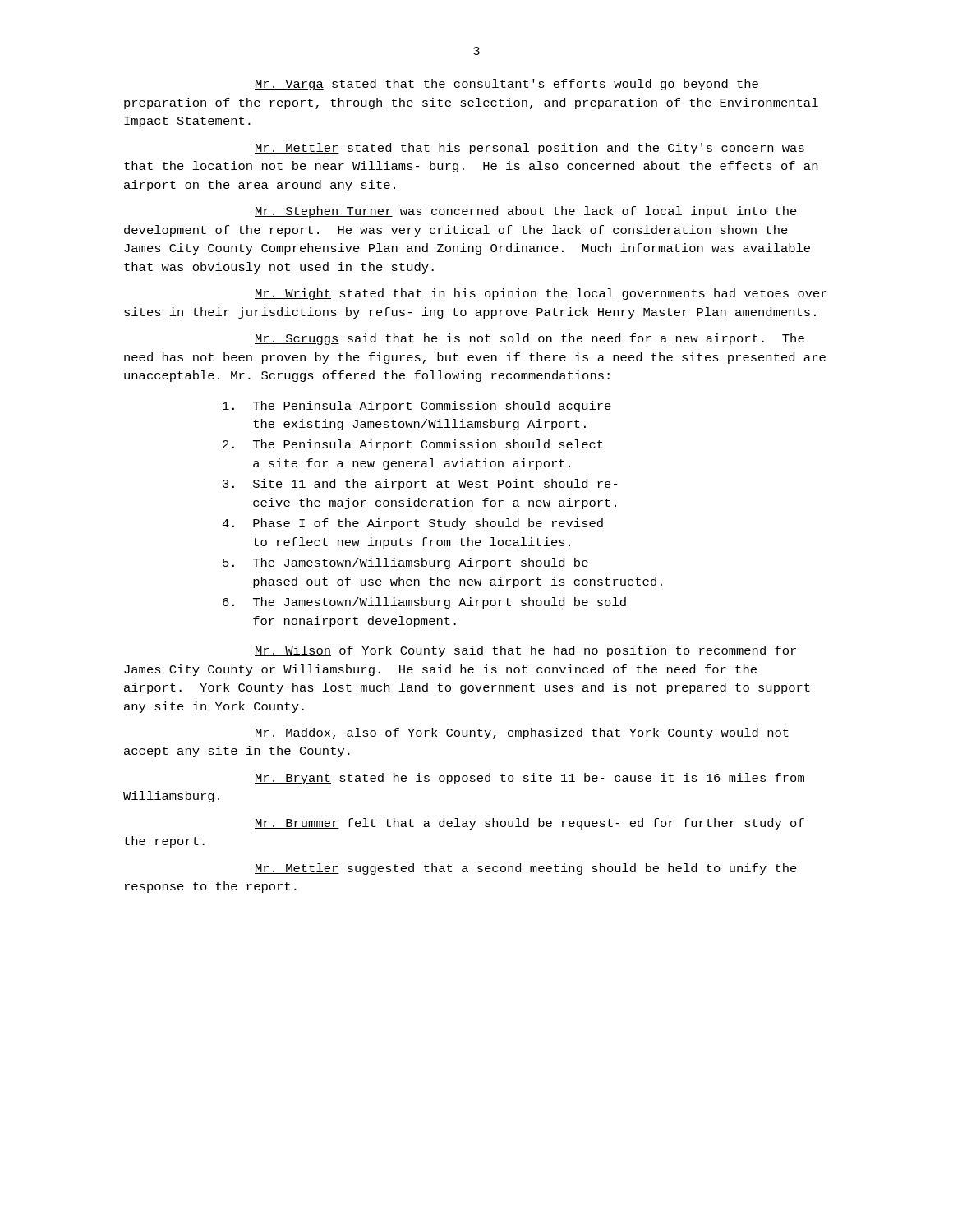Navigate to the element starting "Mr. Wright stated that in"
The image size is (953, 1232).
(x=475, y=303)
